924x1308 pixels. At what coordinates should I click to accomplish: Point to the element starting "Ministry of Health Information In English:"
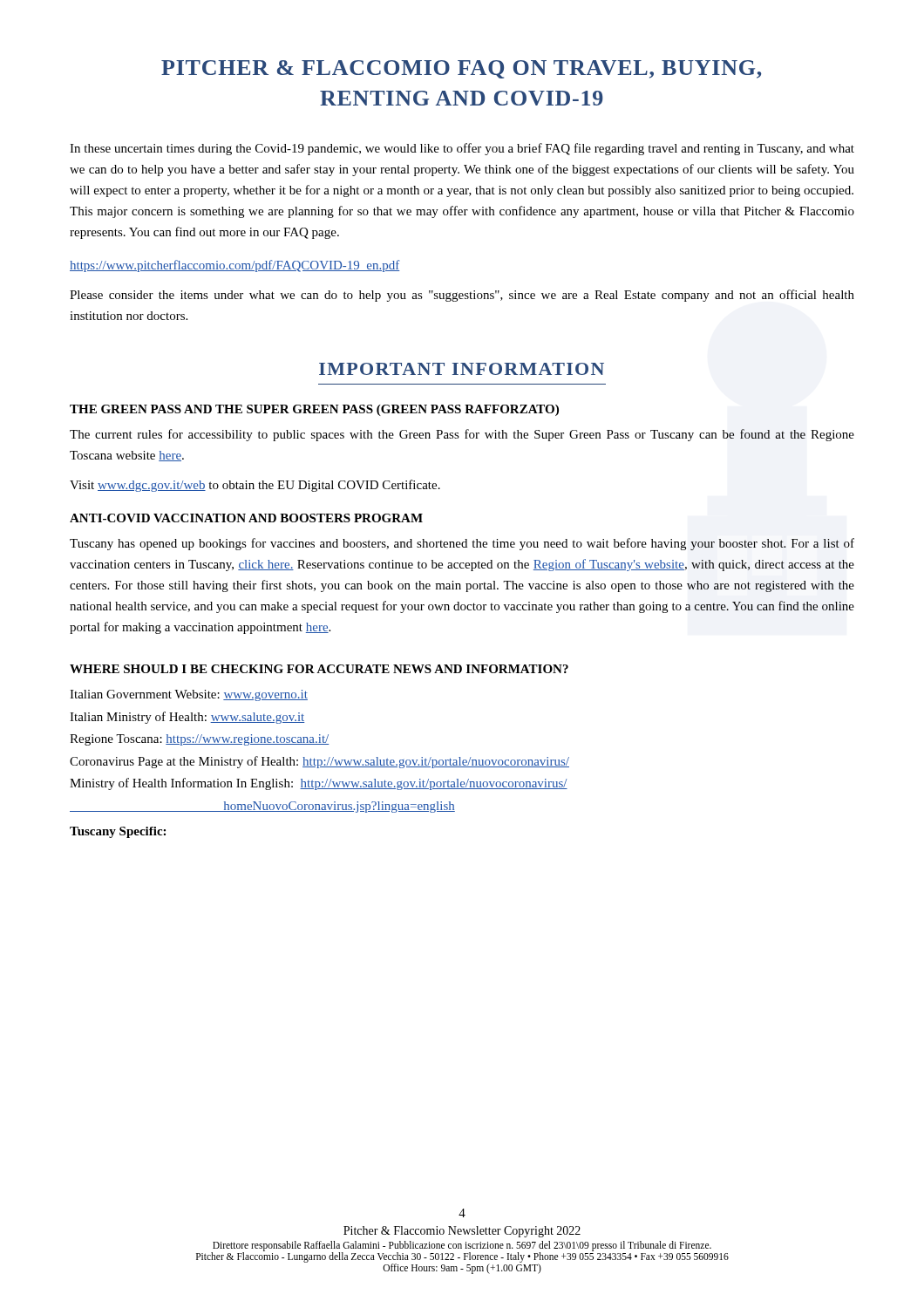(x=318, y=794)
